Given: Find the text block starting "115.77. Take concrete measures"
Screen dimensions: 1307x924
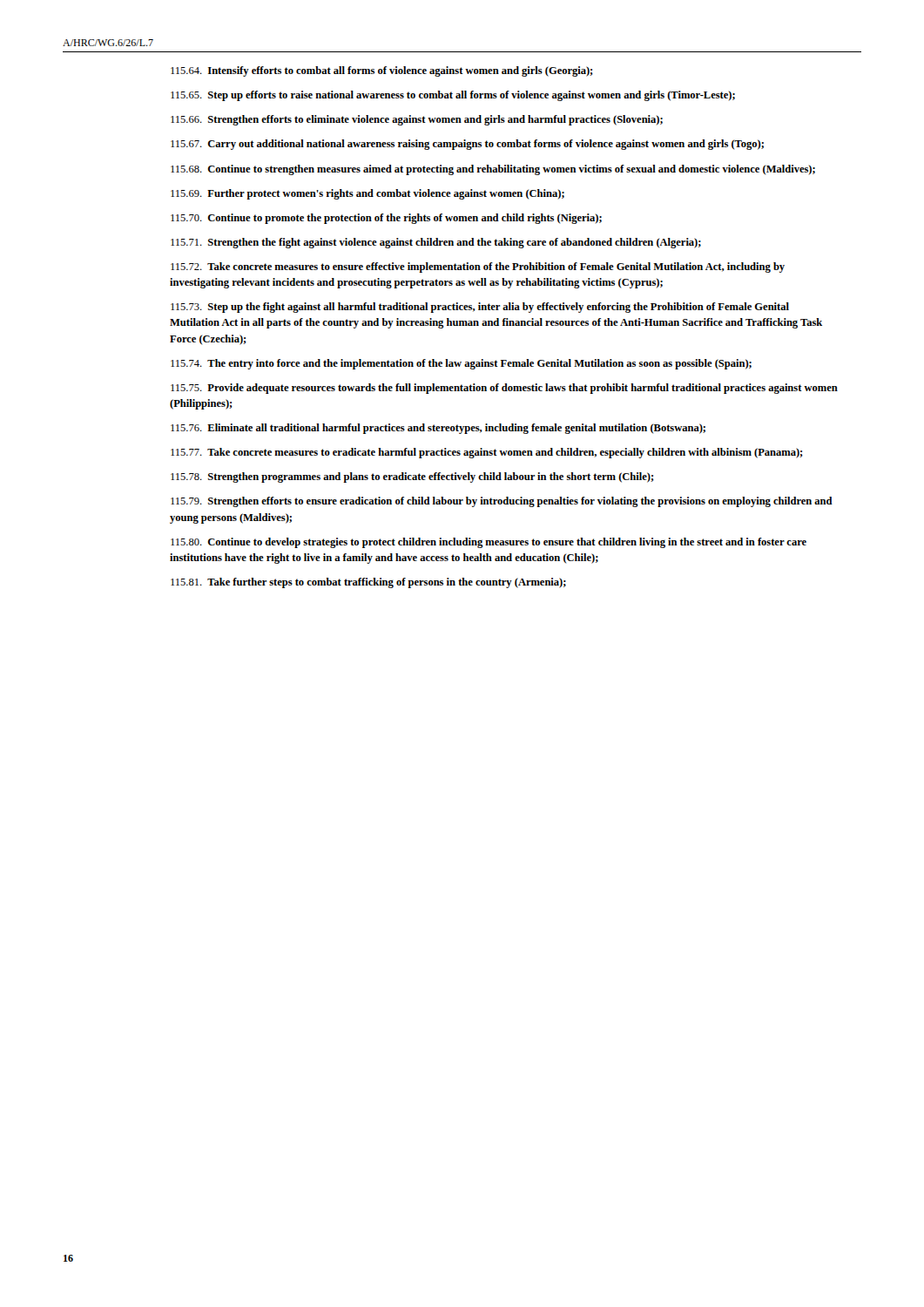Looking at the screenshot, I should pyautogui.click(x=487, y=452).
